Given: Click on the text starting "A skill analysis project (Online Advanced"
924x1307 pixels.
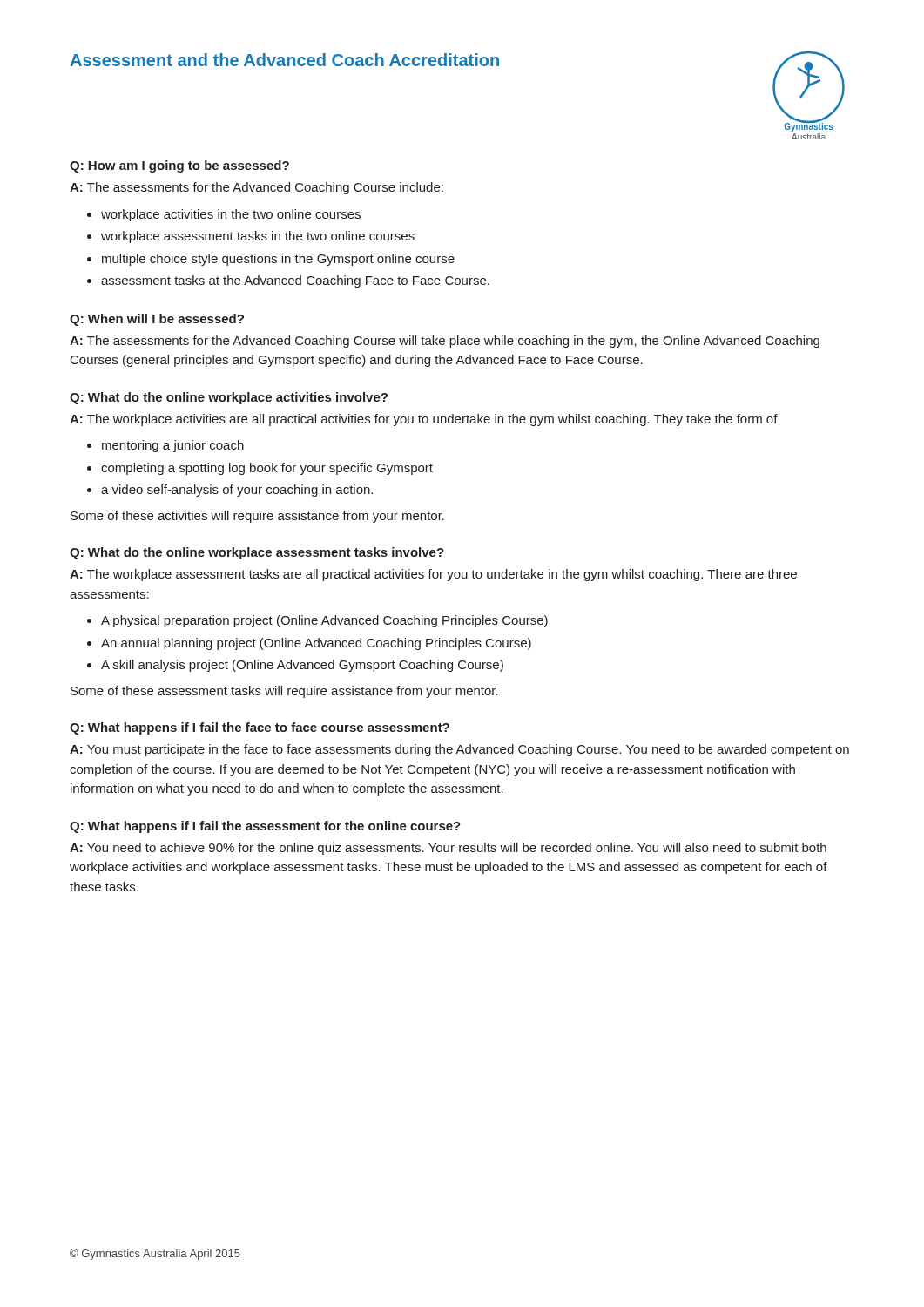Looking at the screenshot, I should [x=302, y=664].
